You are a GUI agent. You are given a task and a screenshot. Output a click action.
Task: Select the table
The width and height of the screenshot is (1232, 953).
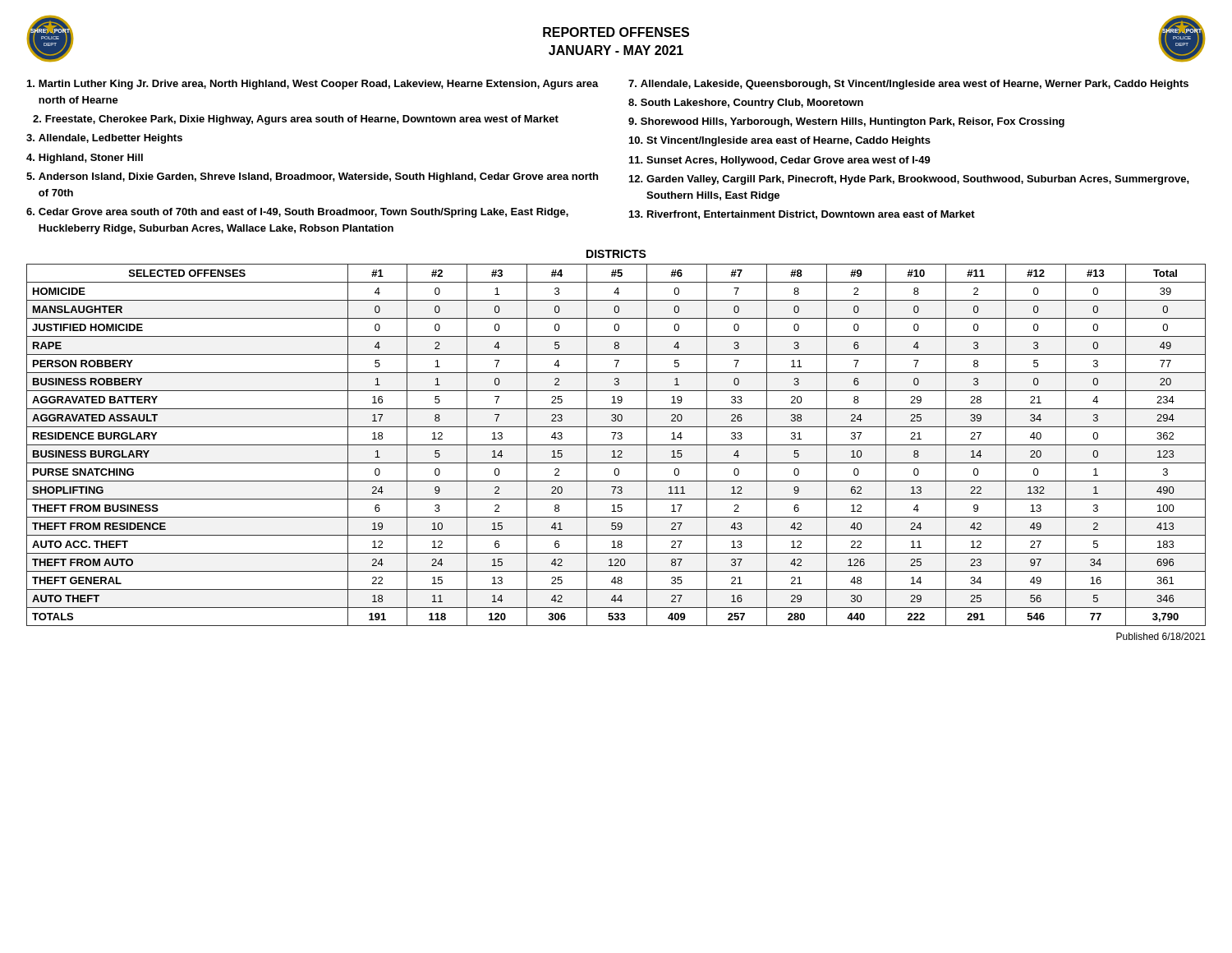tap(616, 445)
